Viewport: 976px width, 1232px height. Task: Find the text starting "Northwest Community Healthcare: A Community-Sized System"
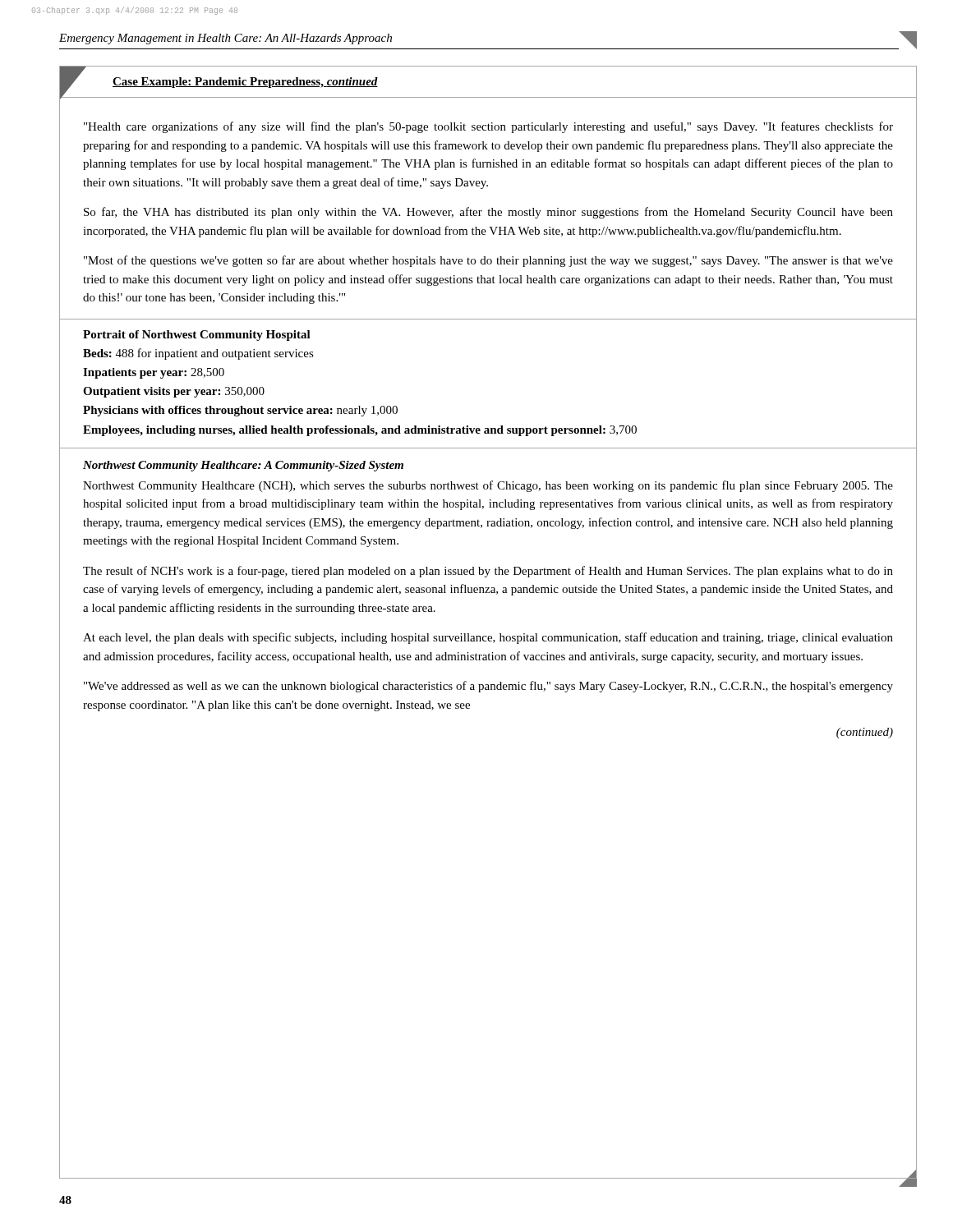coord(243,465)
